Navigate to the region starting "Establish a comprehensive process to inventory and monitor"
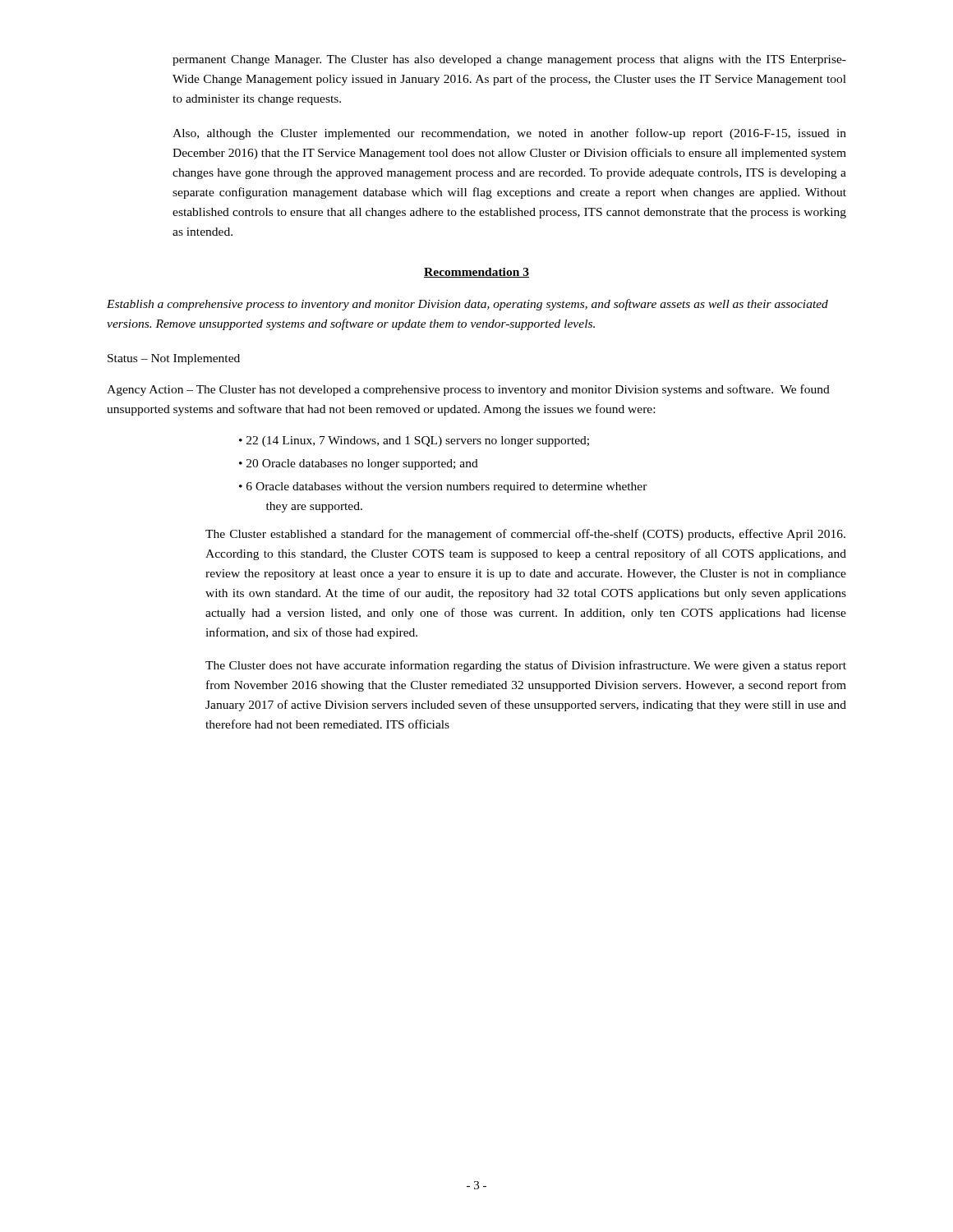 tap(467, 313)
